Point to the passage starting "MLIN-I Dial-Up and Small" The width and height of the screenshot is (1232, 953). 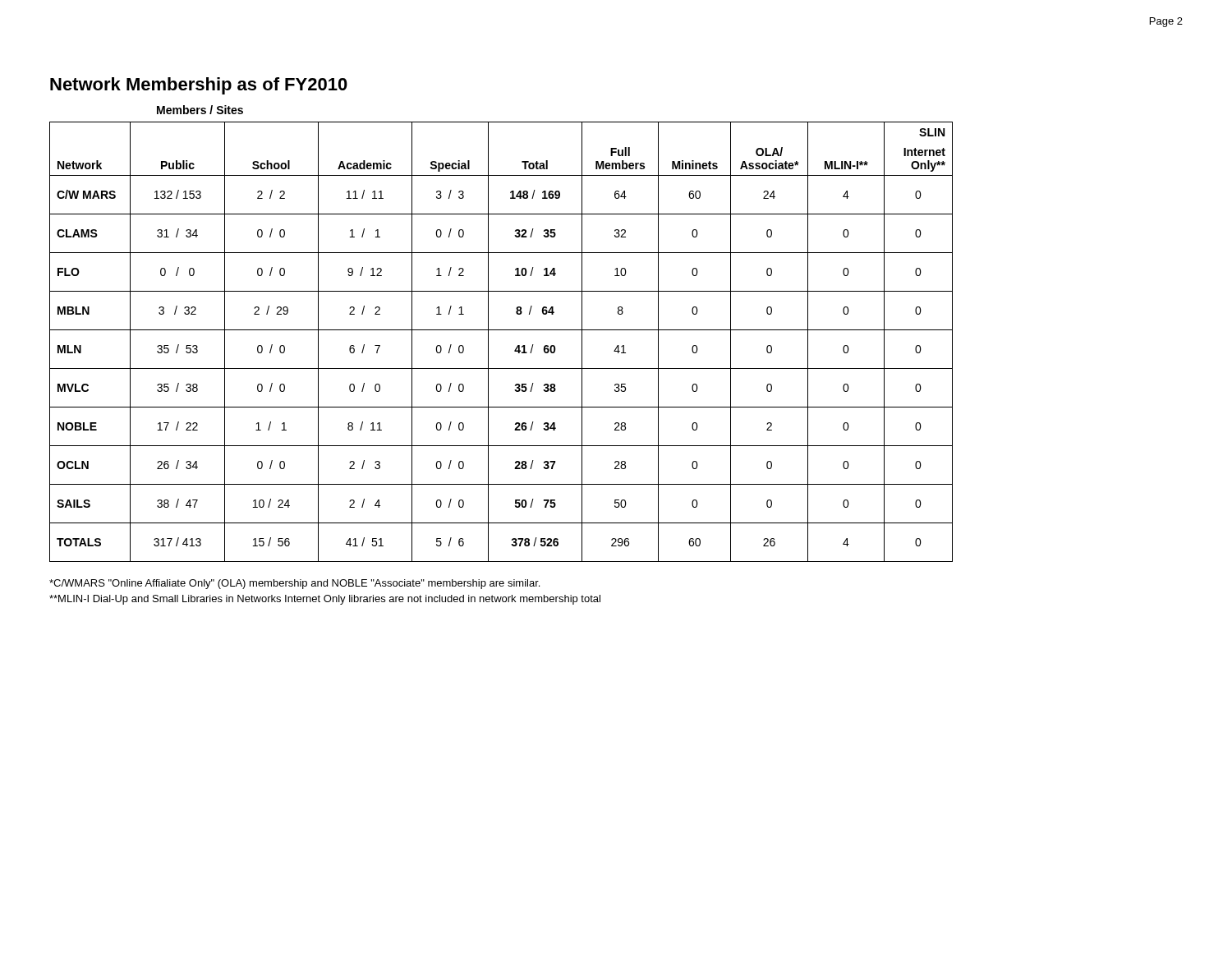pos(325,599)
